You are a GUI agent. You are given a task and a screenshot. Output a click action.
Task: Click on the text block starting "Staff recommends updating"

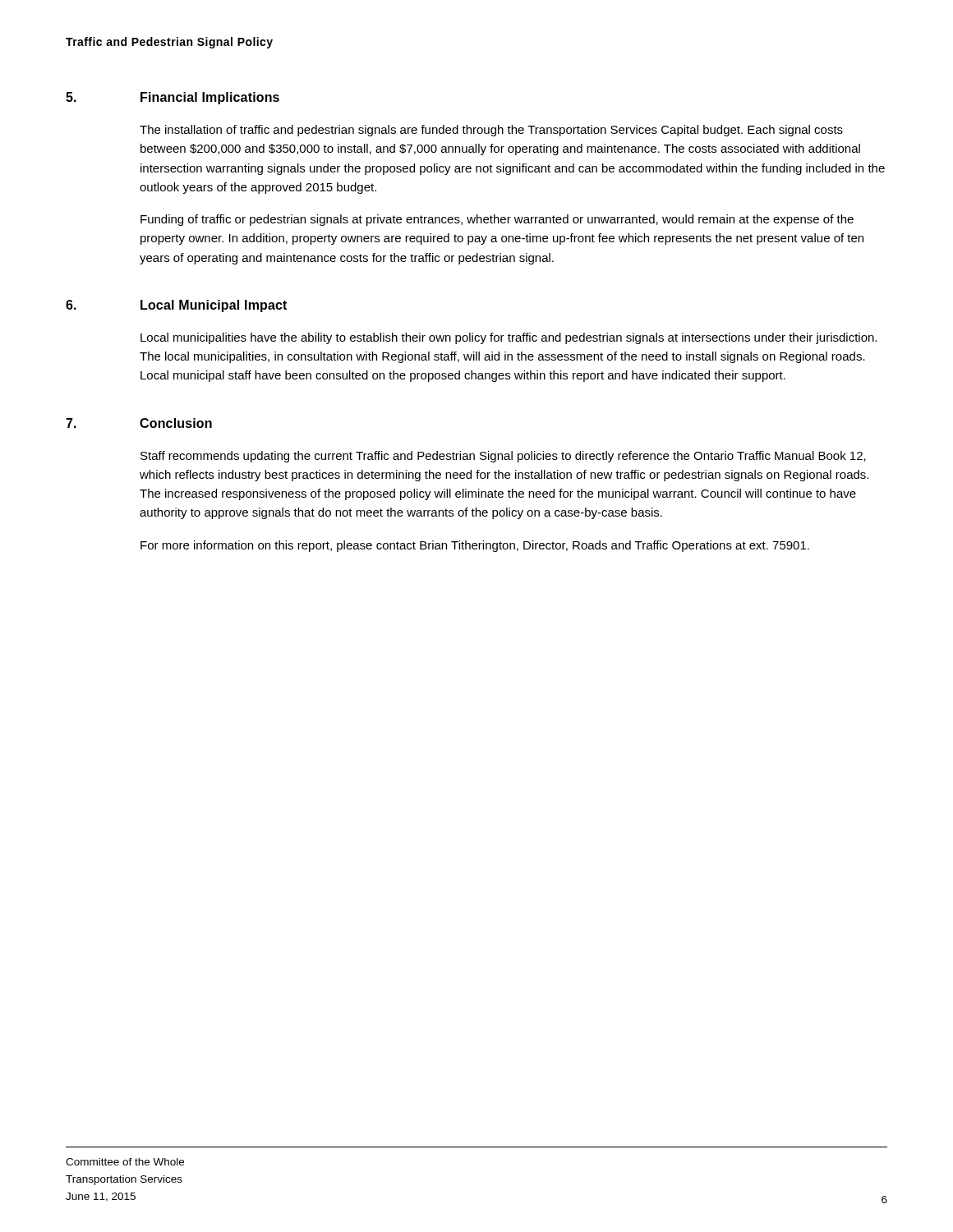pos(505,484)
